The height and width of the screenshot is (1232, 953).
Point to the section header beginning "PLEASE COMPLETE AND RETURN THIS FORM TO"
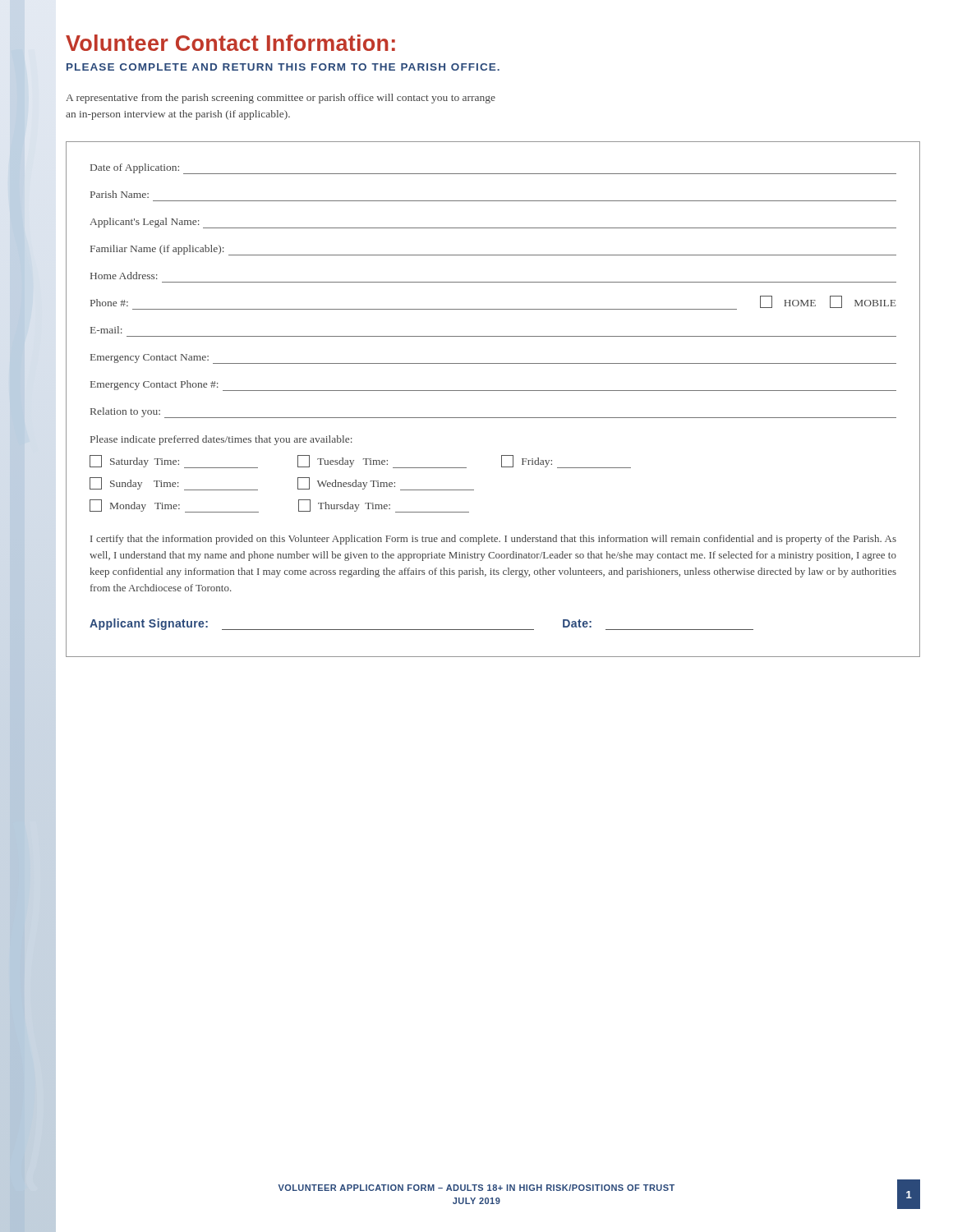point(283,67)
